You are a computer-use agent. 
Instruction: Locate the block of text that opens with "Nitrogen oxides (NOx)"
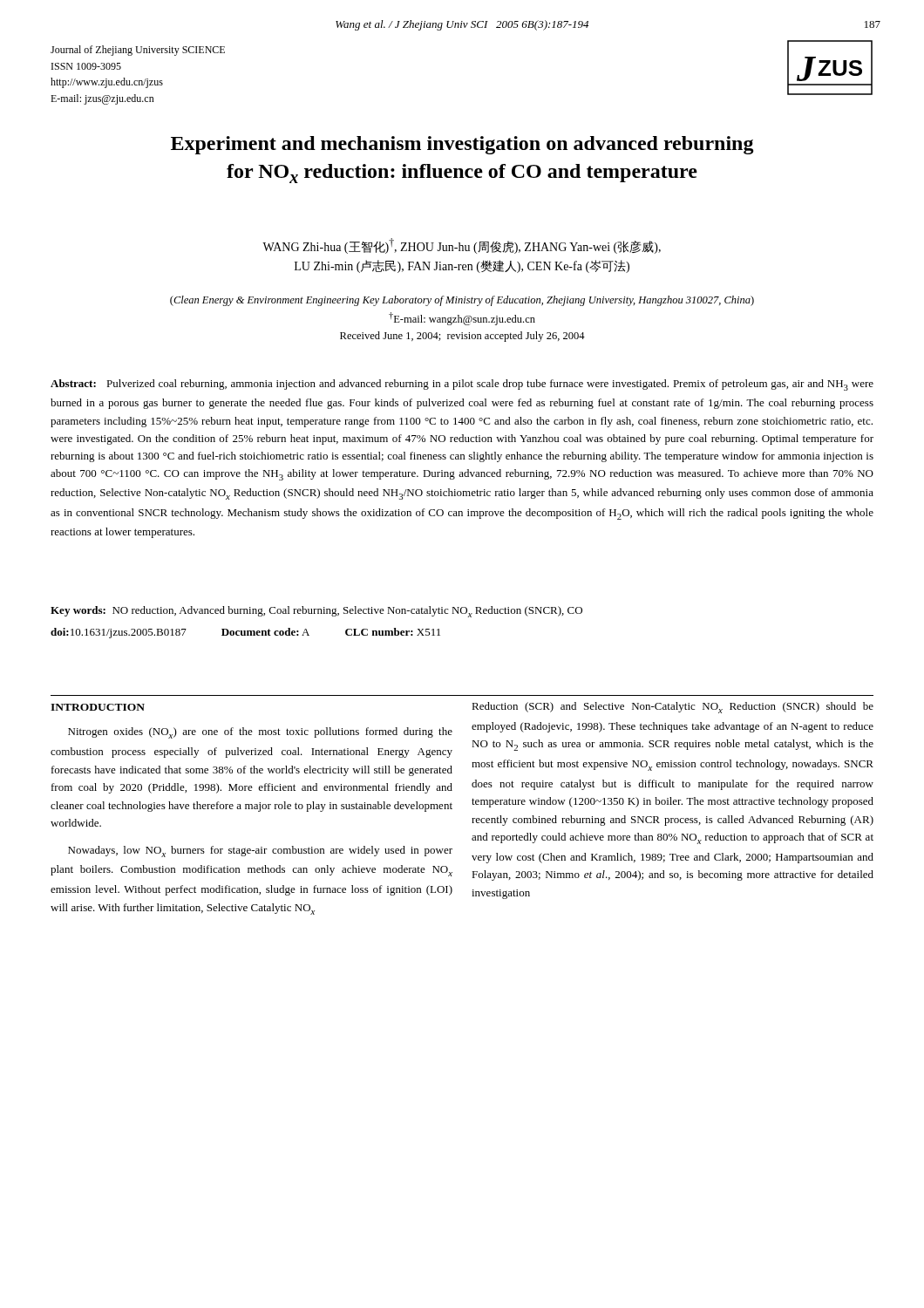pos(260,733)
